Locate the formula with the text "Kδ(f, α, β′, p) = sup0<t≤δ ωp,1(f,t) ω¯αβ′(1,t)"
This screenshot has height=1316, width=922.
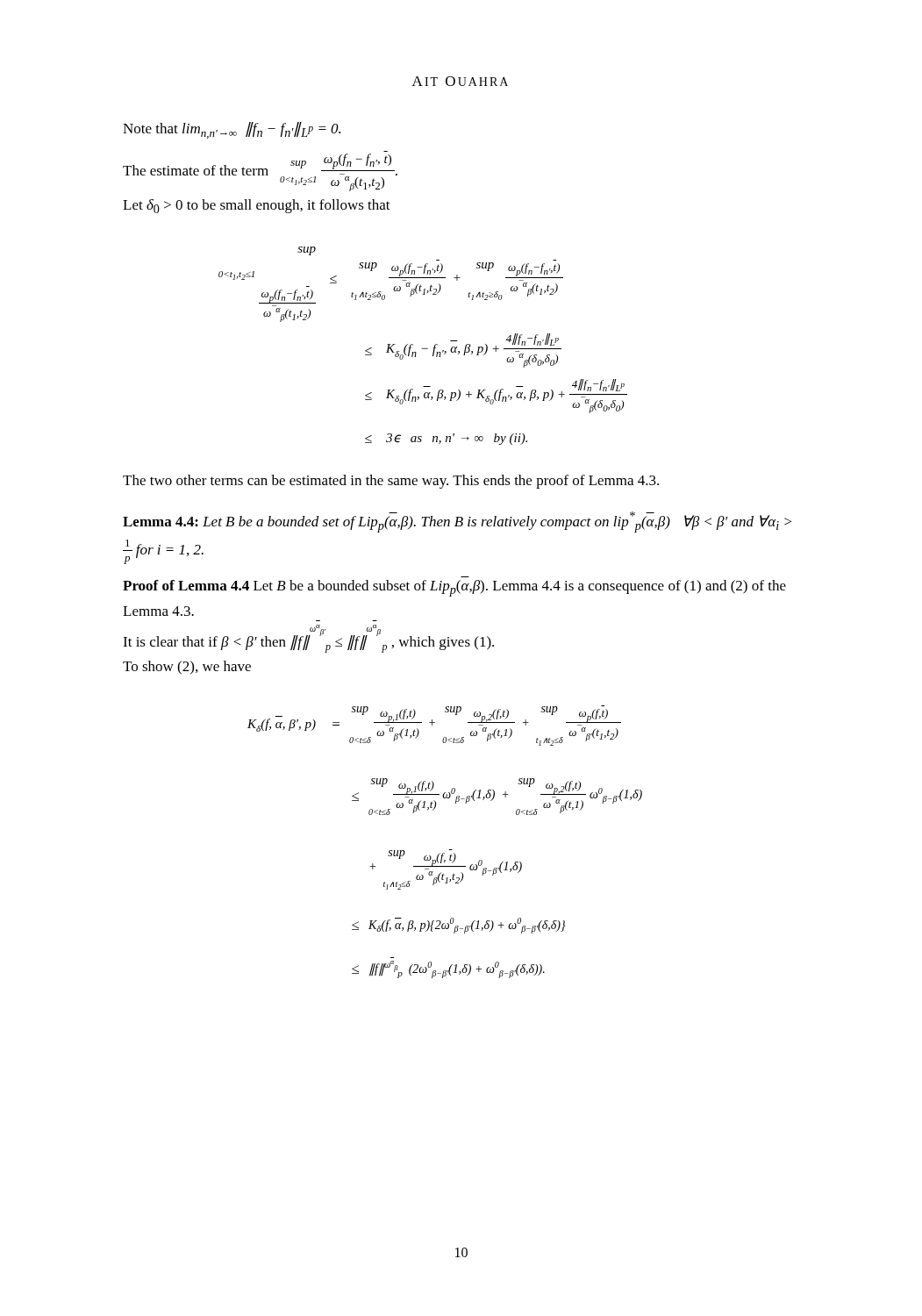coord(465,839)
